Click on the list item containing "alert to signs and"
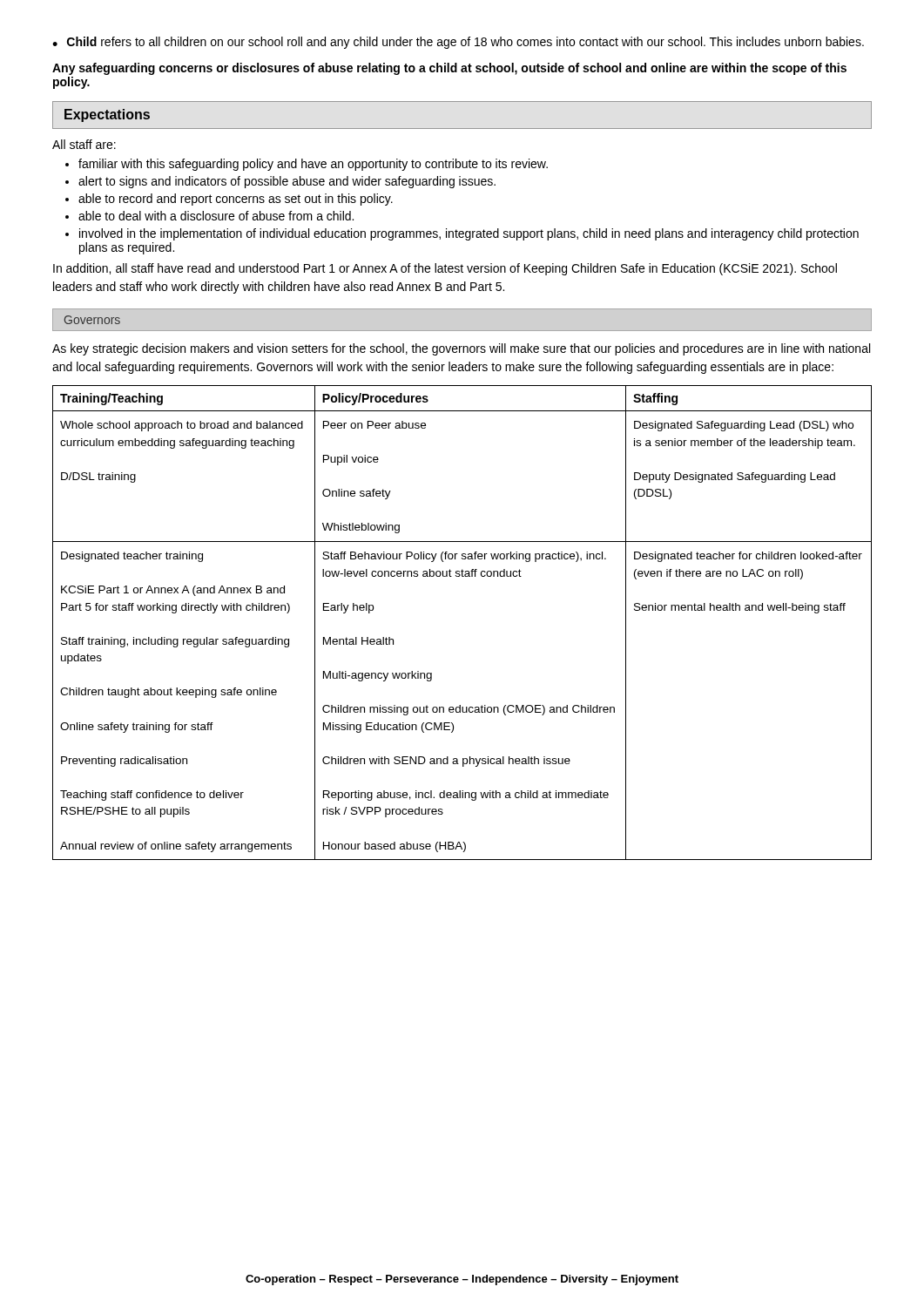Screen dimensions: 1307x924 tap(287, 181)
